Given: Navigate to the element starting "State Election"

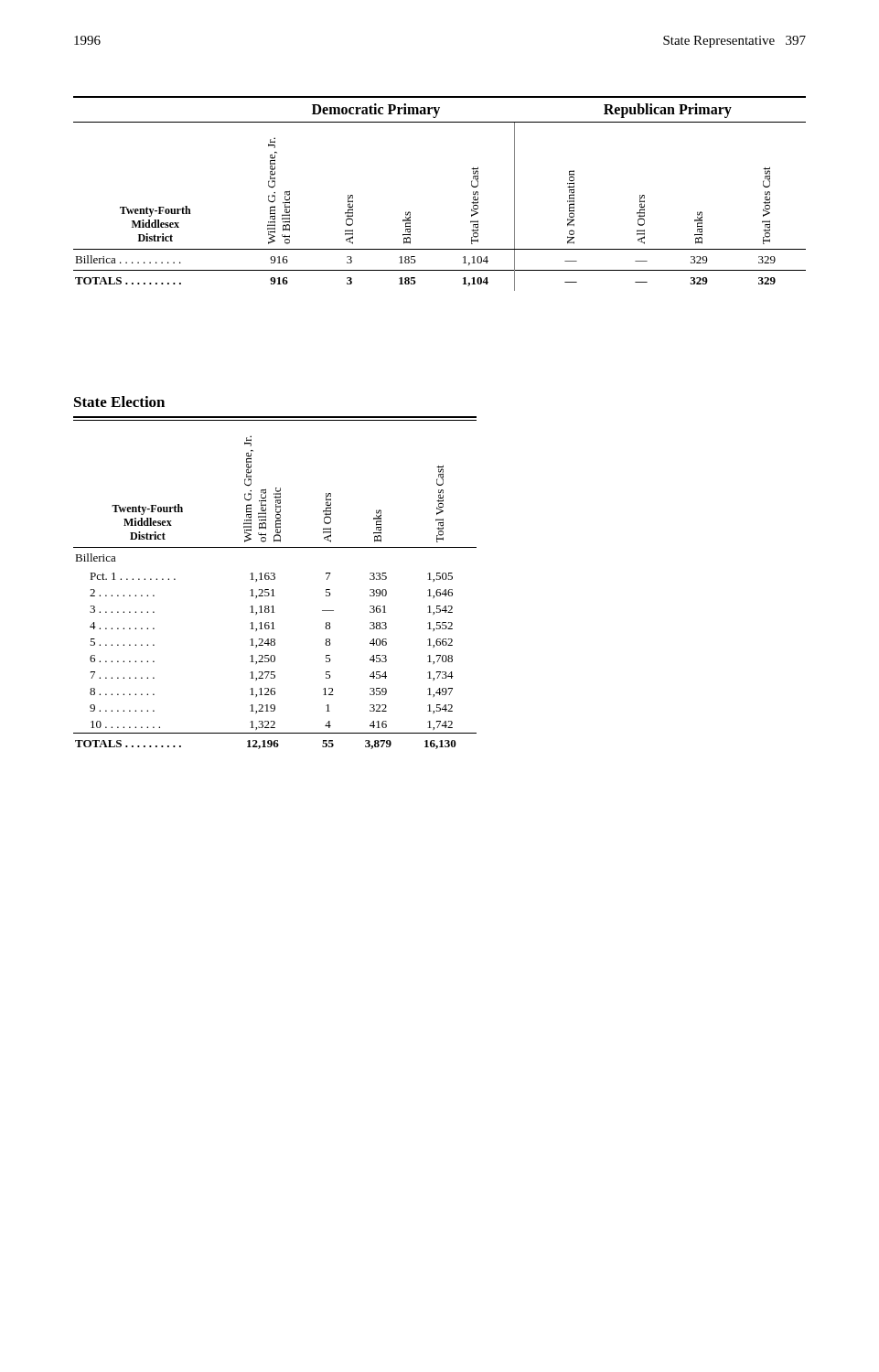Looking at the screenshot, I should 119,402.
